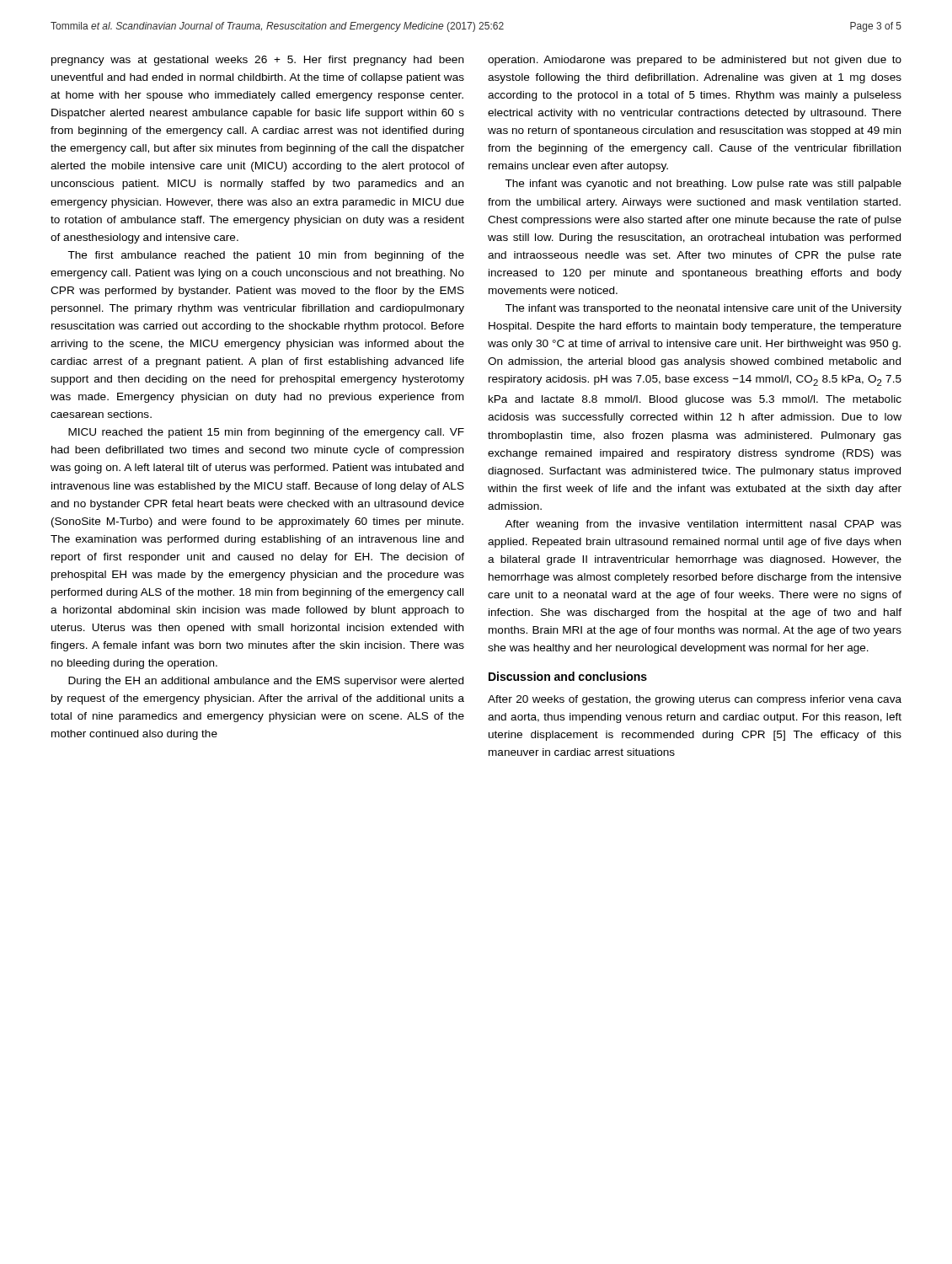Select the text block containing "The infant was cyanotic and not"
The height and width of the screenshot is (1264, 952).
pos(695,237)
